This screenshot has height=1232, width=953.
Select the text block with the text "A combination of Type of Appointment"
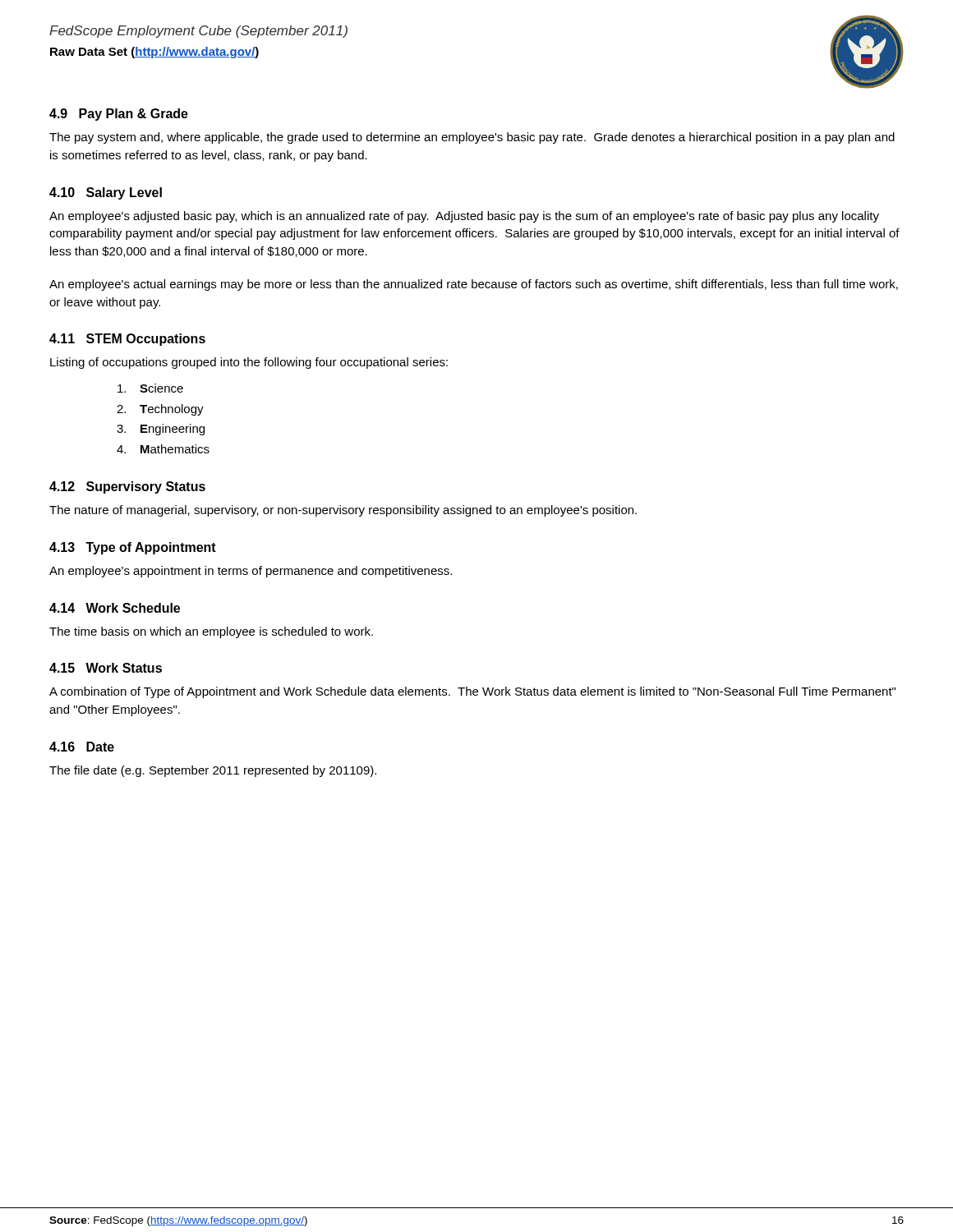point(473,700)
